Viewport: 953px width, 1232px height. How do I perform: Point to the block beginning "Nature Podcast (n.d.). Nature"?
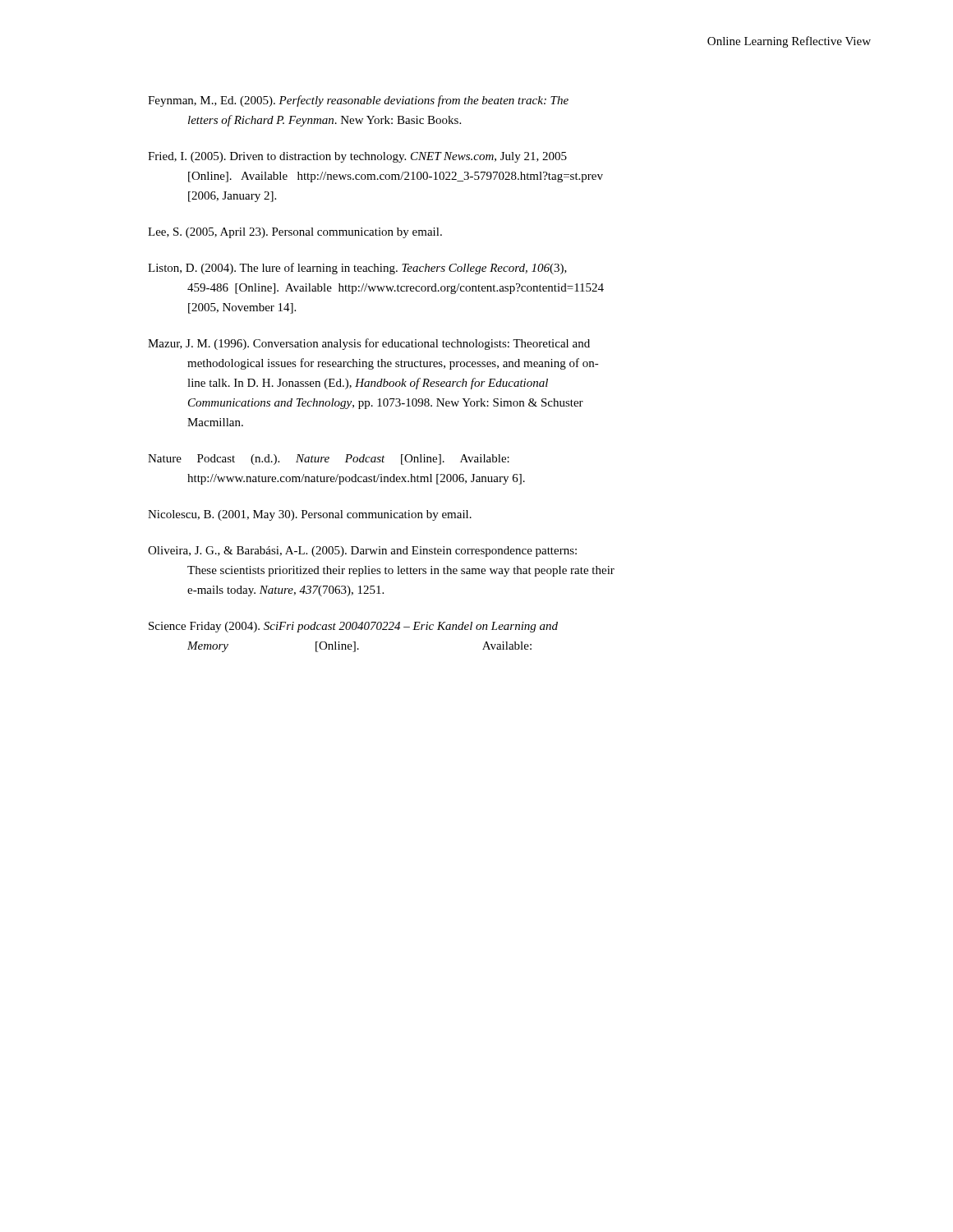click(509, 468)
